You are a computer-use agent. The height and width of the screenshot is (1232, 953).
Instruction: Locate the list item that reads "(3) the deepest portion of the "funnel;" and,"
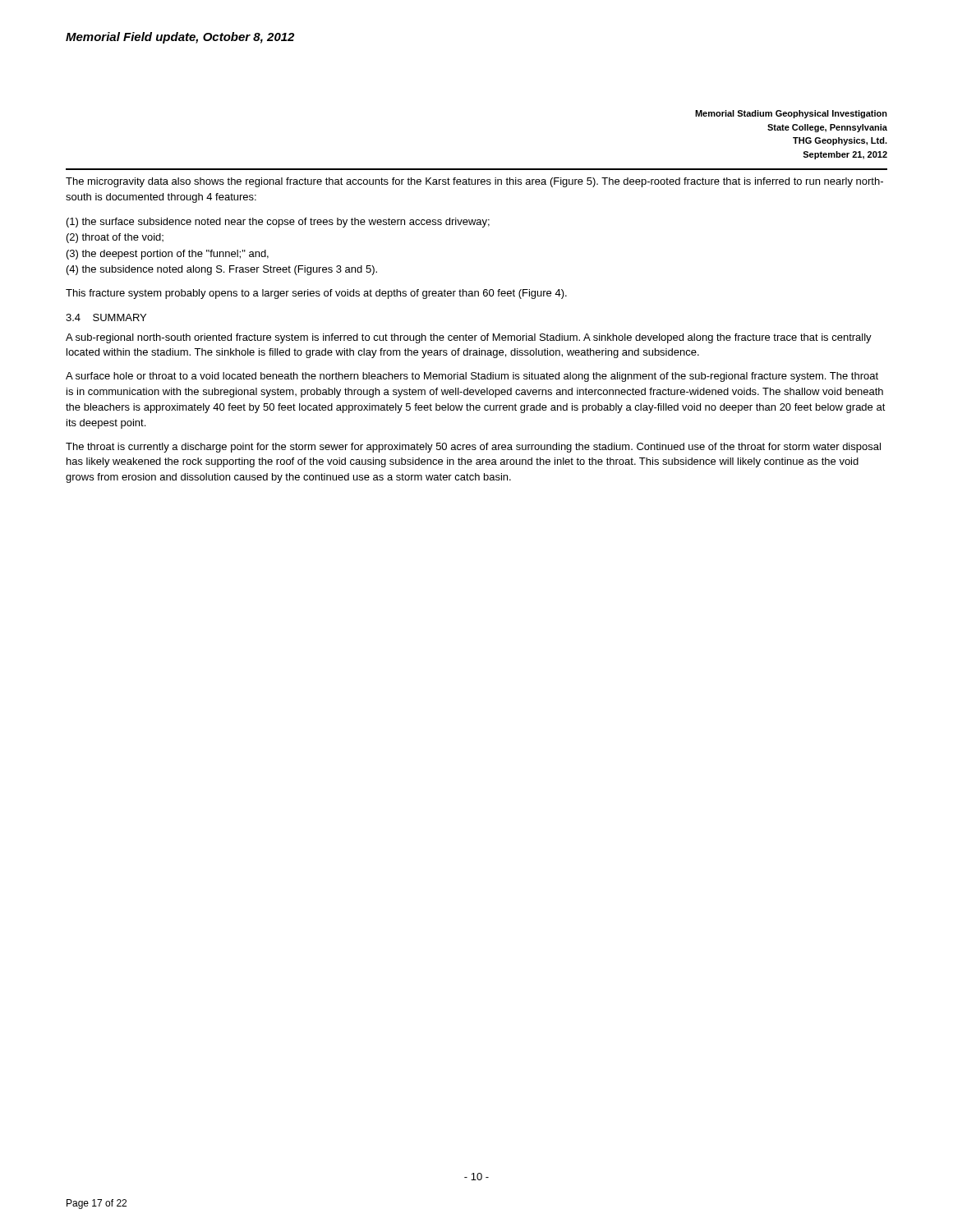coord(167,253)
